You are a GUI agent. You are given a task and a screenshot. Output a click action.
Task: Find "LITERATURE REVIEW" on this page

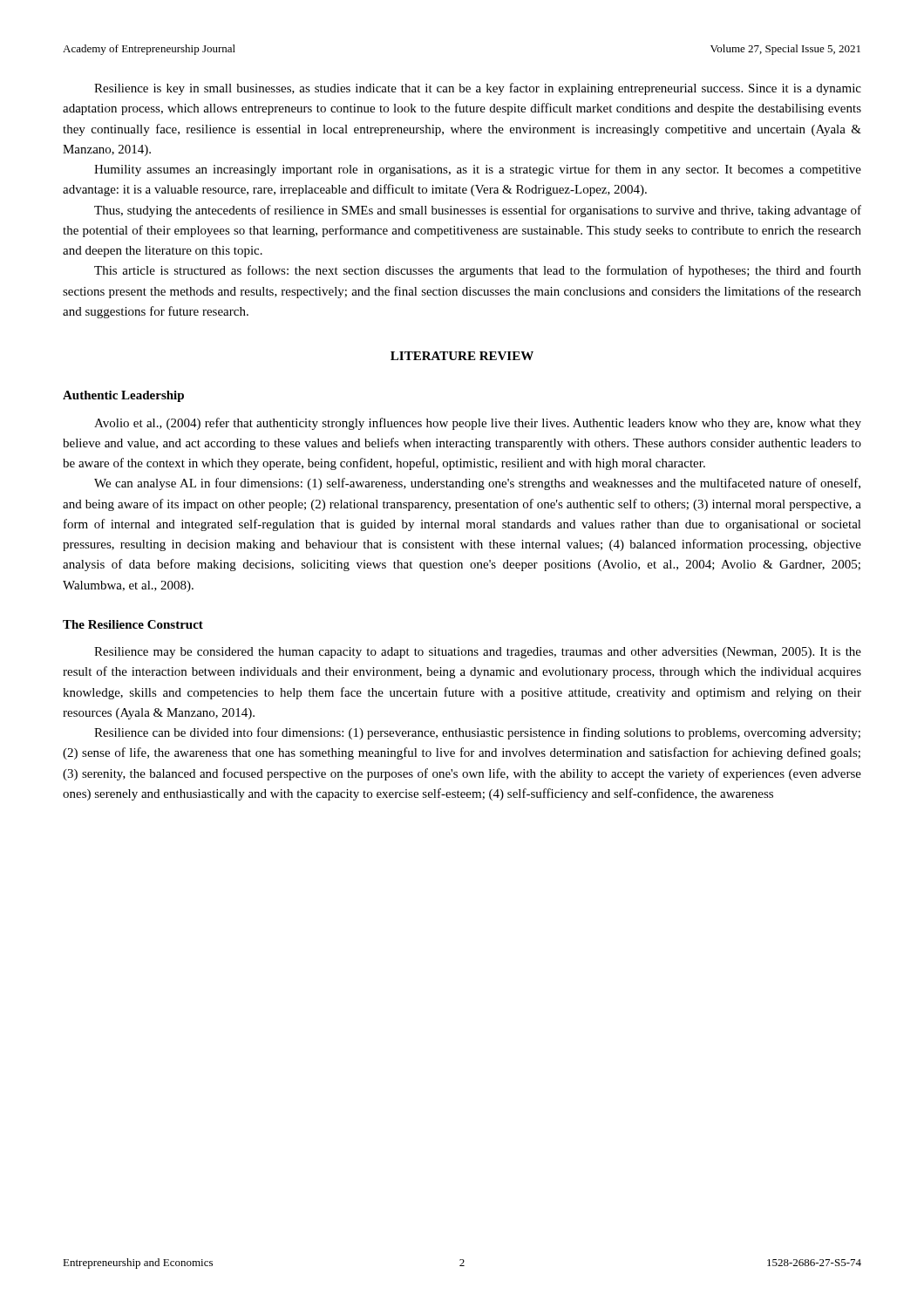462,356
